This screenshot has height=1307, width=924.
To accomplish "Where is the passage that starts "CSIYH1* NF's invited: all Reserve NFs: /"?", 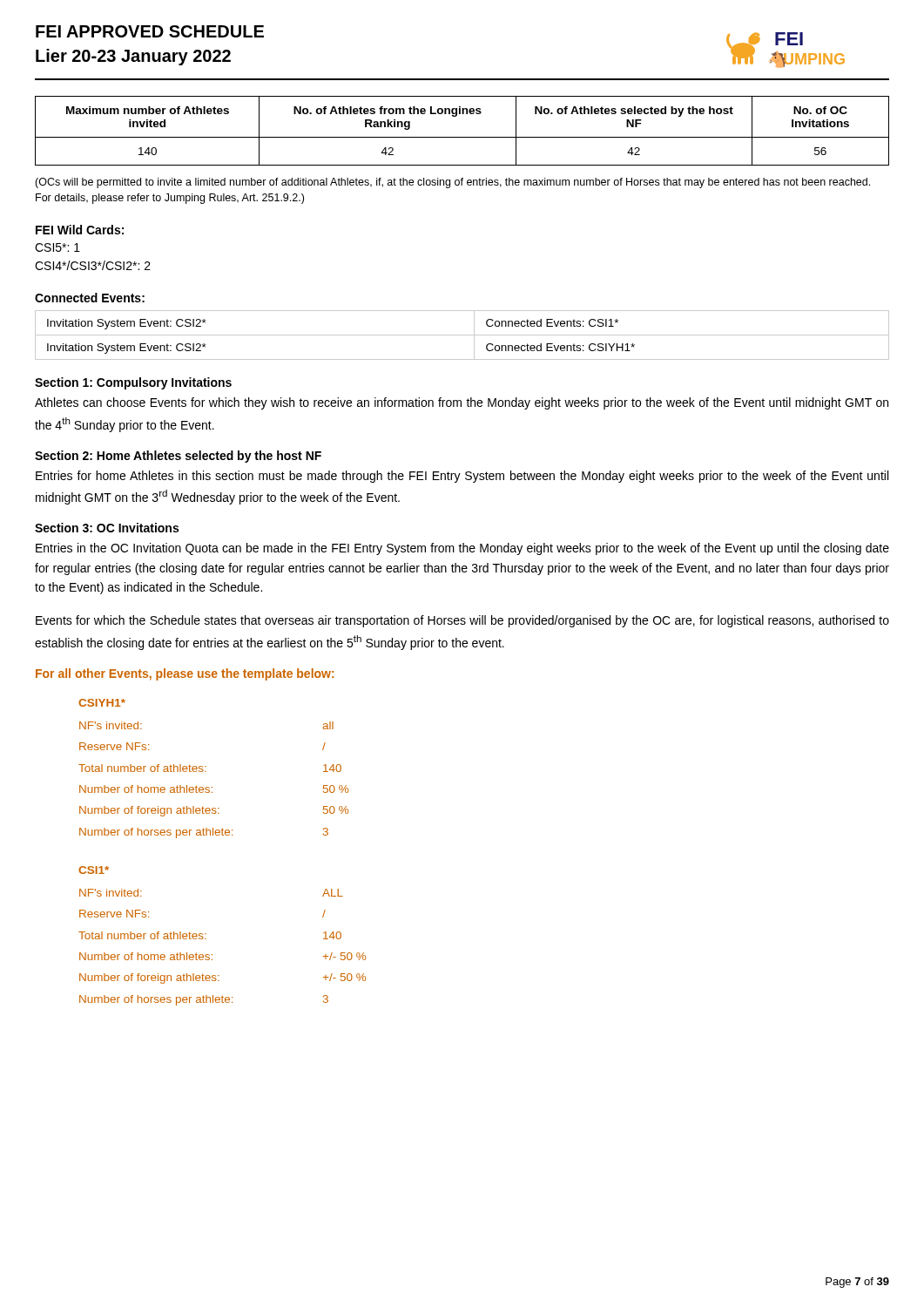I will tap(102, 703).
